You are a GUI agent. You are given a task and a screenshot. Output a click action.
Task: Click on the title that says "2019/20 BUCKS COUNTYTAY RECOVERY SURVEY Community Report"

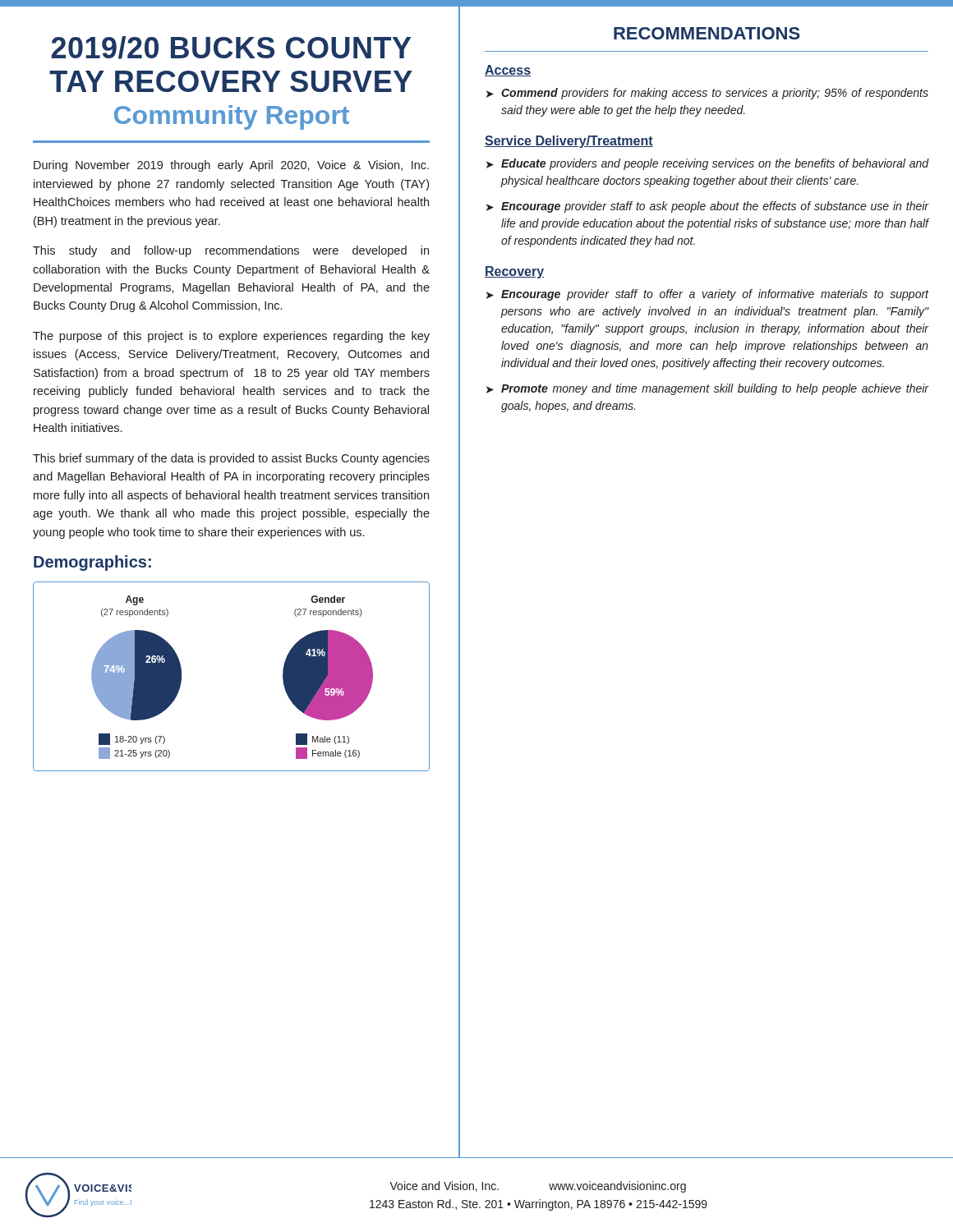tap(231, 81)
